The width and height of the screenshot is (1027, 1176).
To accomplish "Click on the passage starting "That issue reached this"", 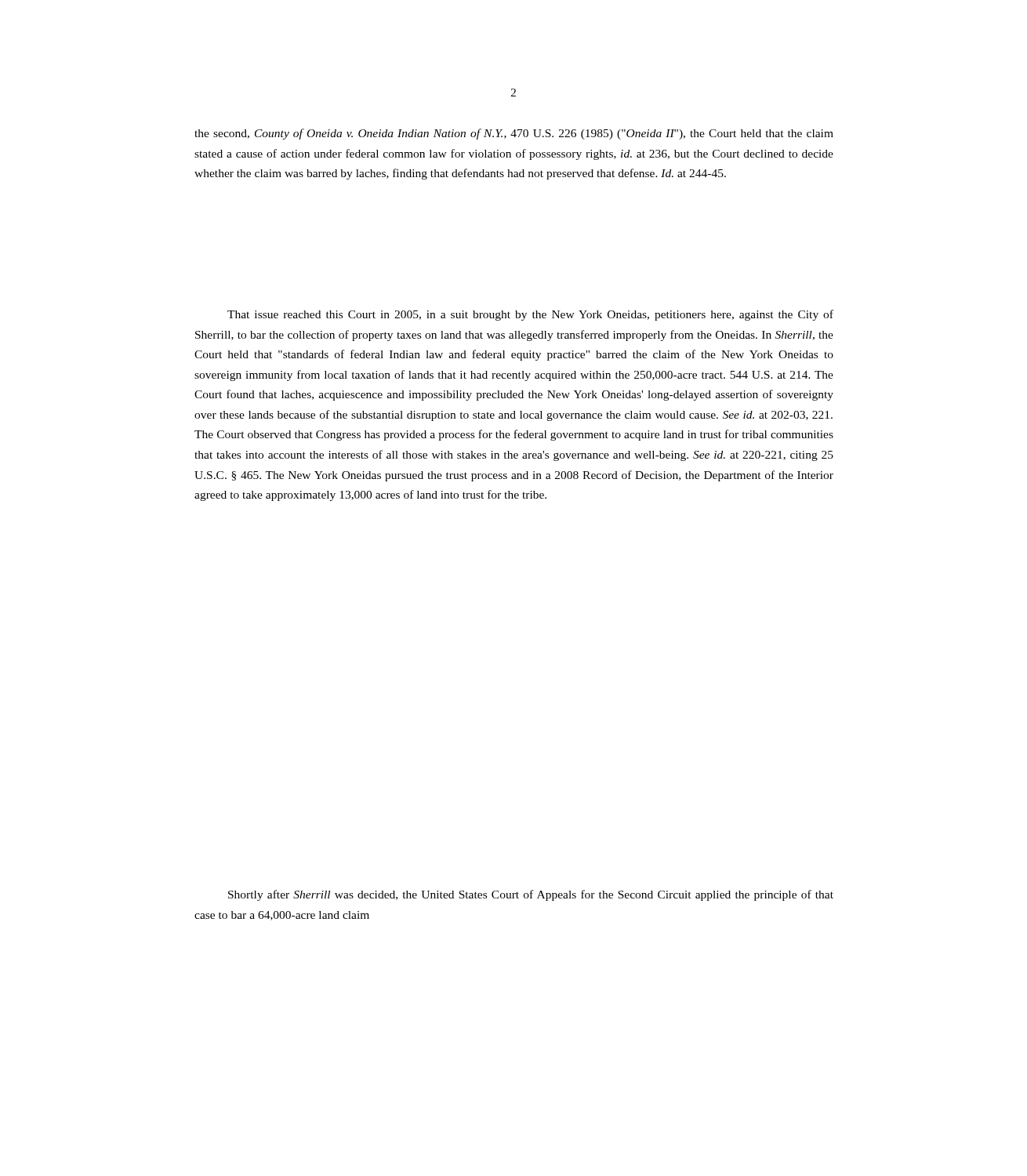I will pyautogui.click(x=514, y=404).
